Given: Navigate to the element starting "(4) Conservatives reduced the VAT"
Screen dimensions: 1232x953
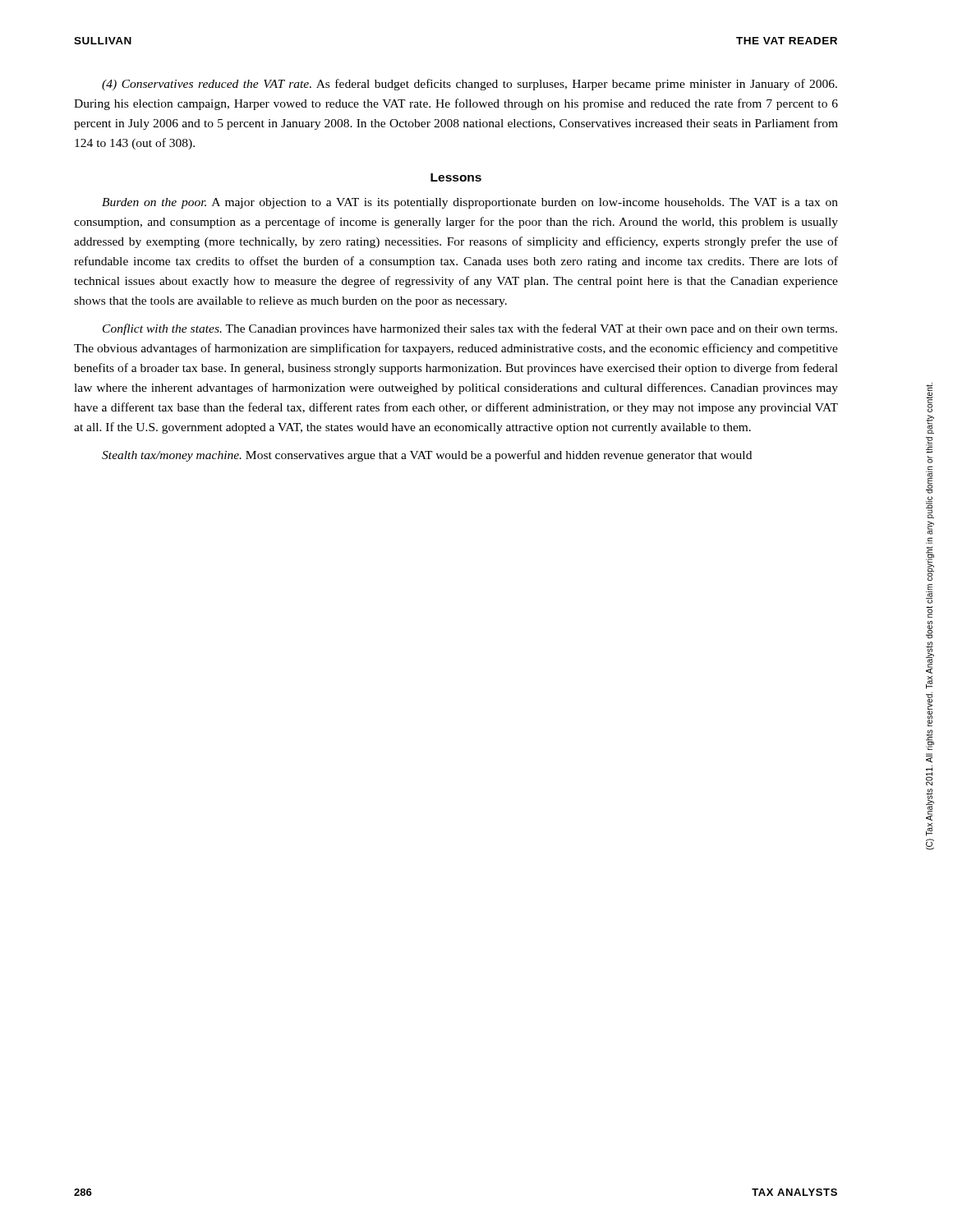Looking at the screenshot, I should [x=456, y=113].
